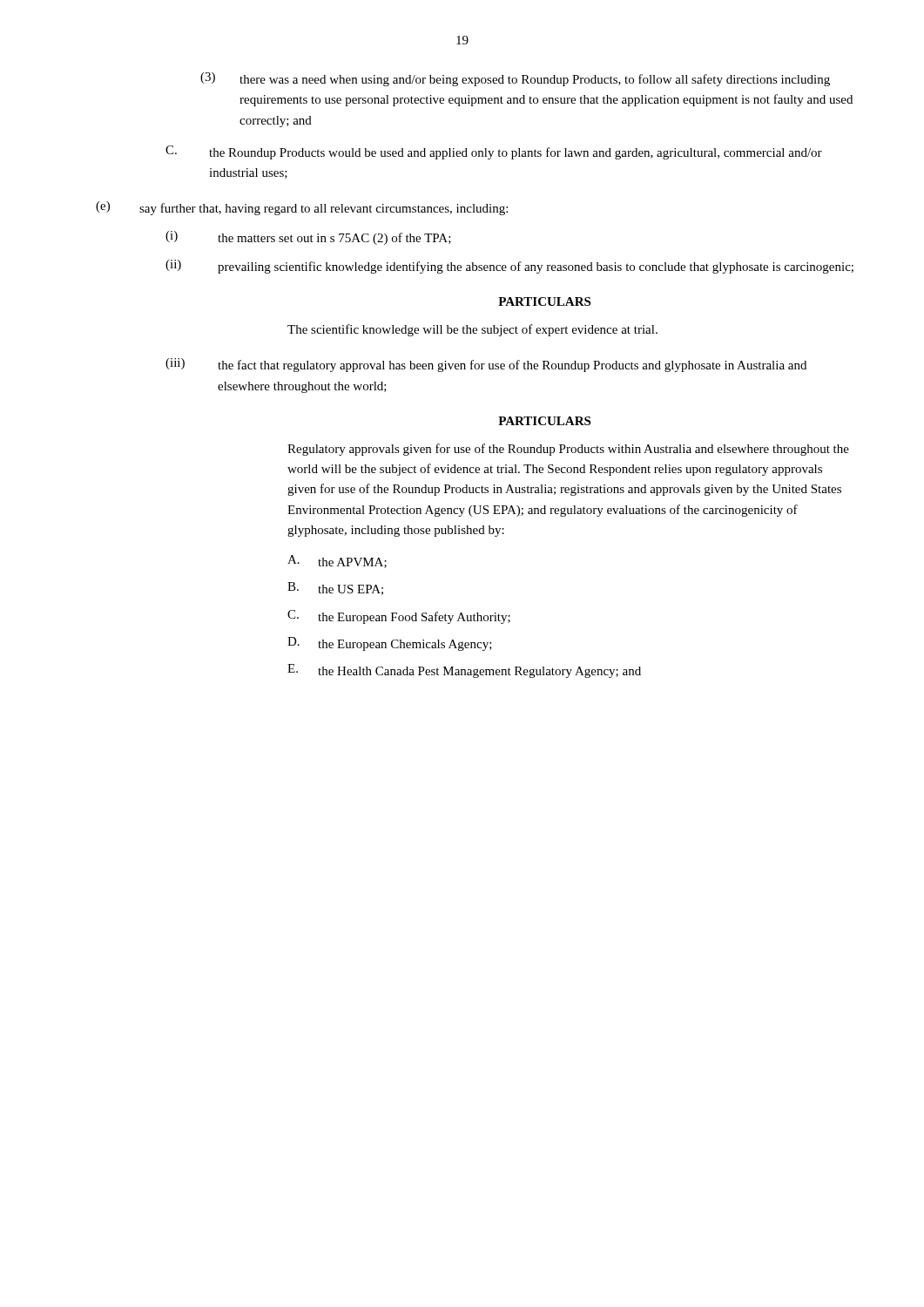Find the block on this page that starts "(3) there was a need when using and/or"
Screen dimensions: 1307x924
(x=527, y=100)
